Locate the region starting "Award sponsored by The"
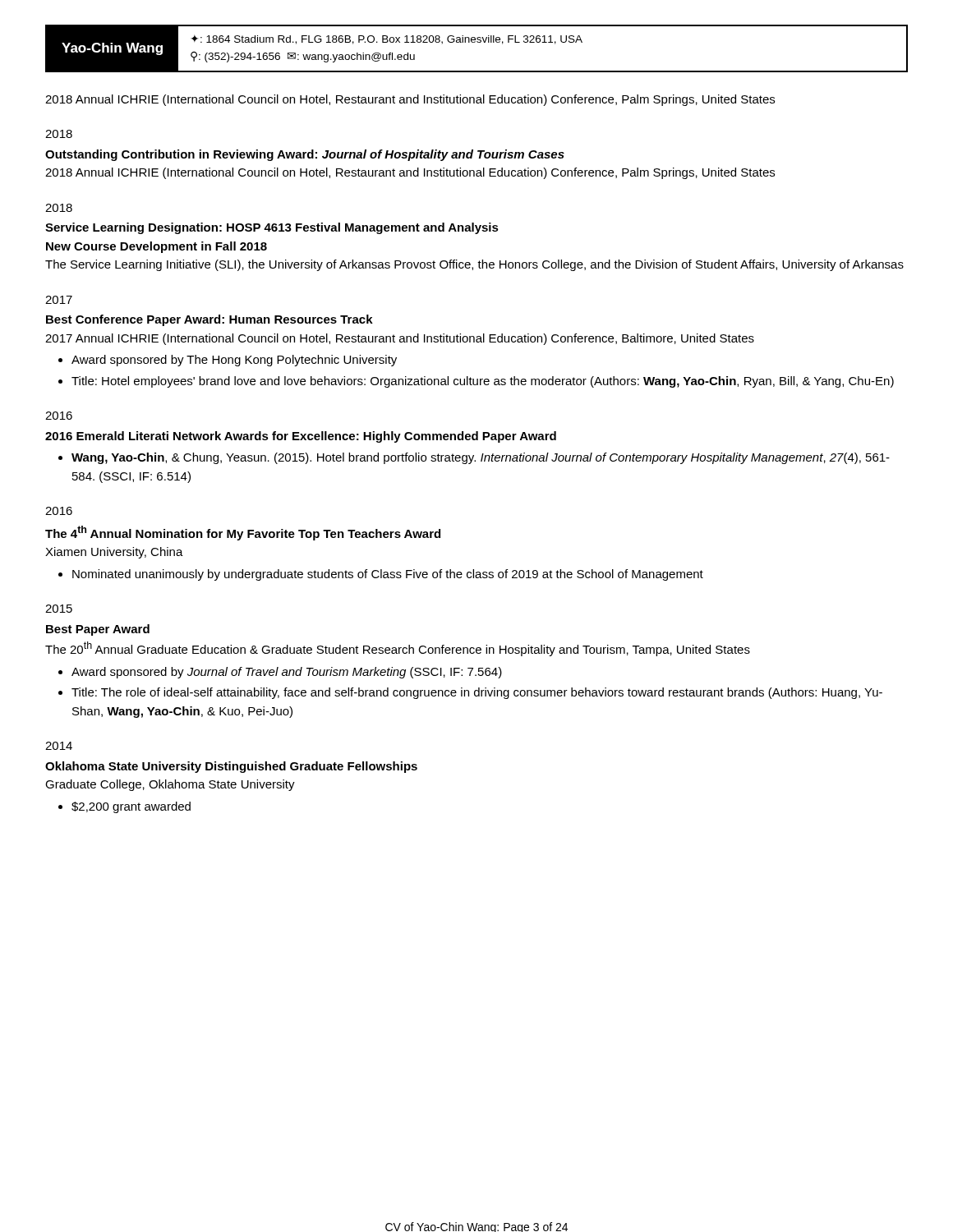This screenshot has height=1232, width=953. pos(234,360)
